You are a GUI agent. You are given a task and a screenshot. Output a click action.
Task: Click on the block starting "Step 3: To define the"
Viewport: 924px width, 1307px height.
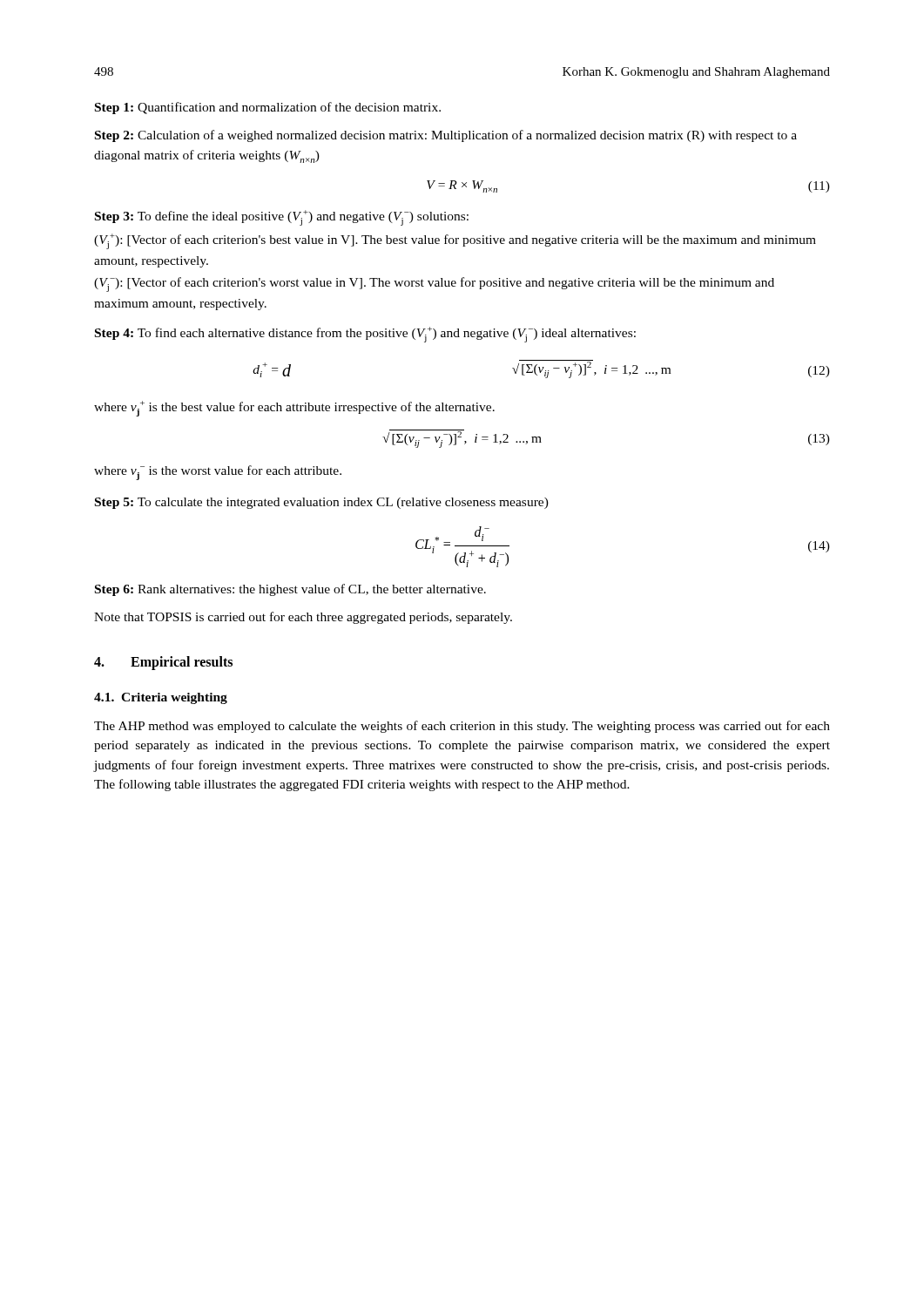tap(282, 218)
